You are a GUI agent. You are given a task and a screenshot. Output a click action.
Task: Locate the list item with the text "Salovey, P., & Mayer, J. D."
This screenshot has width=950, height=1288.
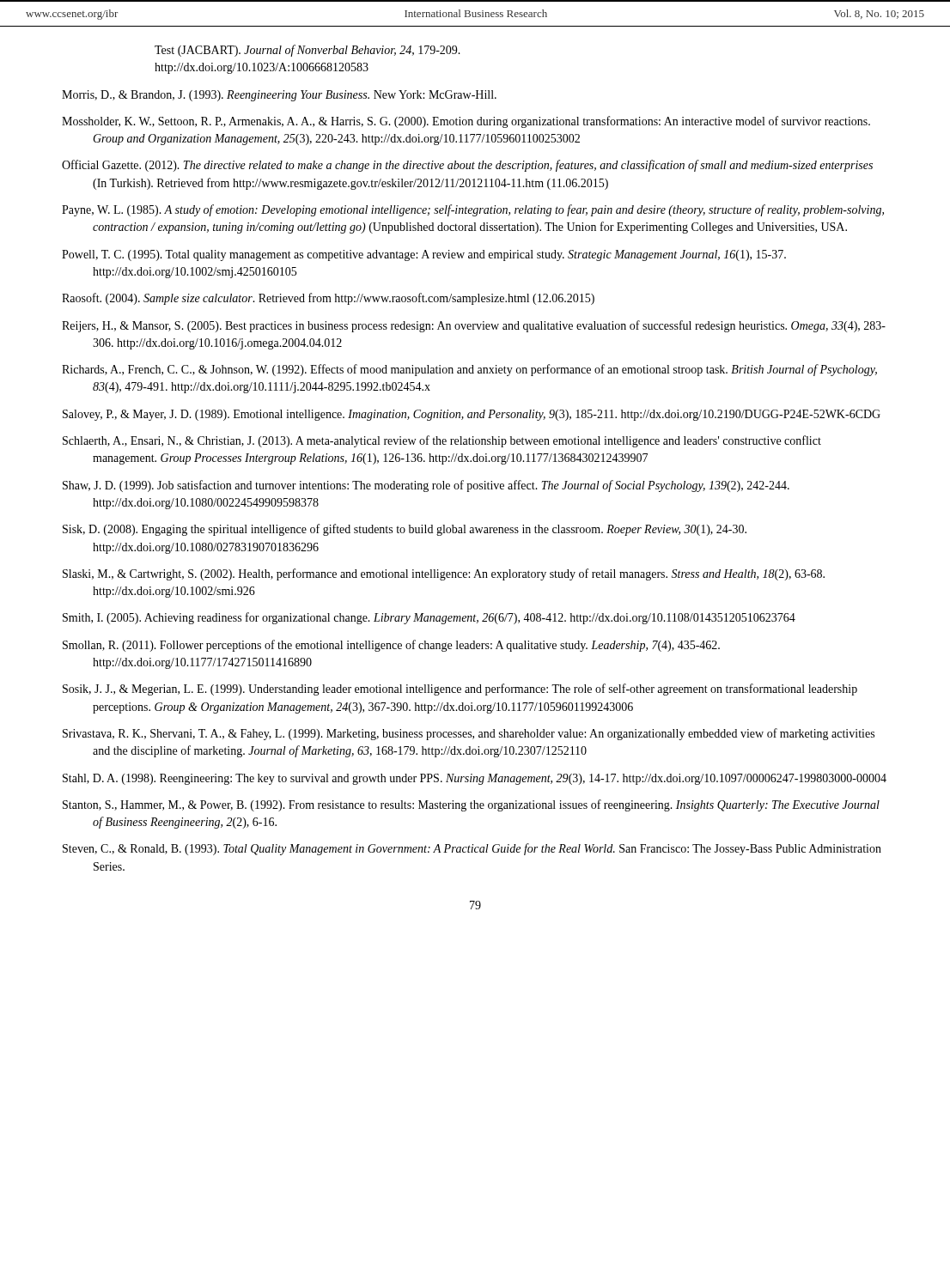(x=471, y=414)
